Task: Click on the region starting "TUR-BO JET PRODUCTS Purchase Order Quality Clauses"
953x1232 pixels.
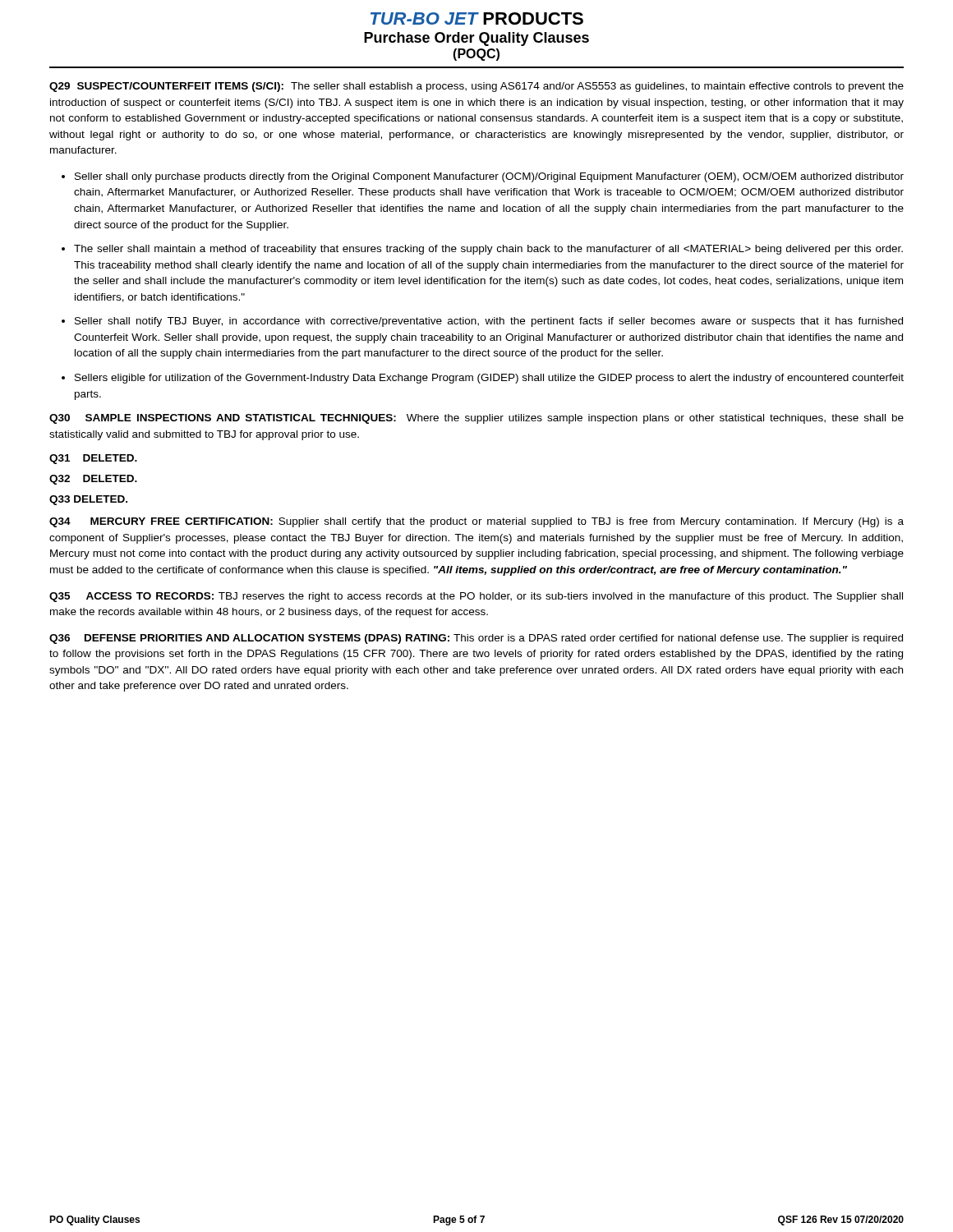Action: point(476,35)
